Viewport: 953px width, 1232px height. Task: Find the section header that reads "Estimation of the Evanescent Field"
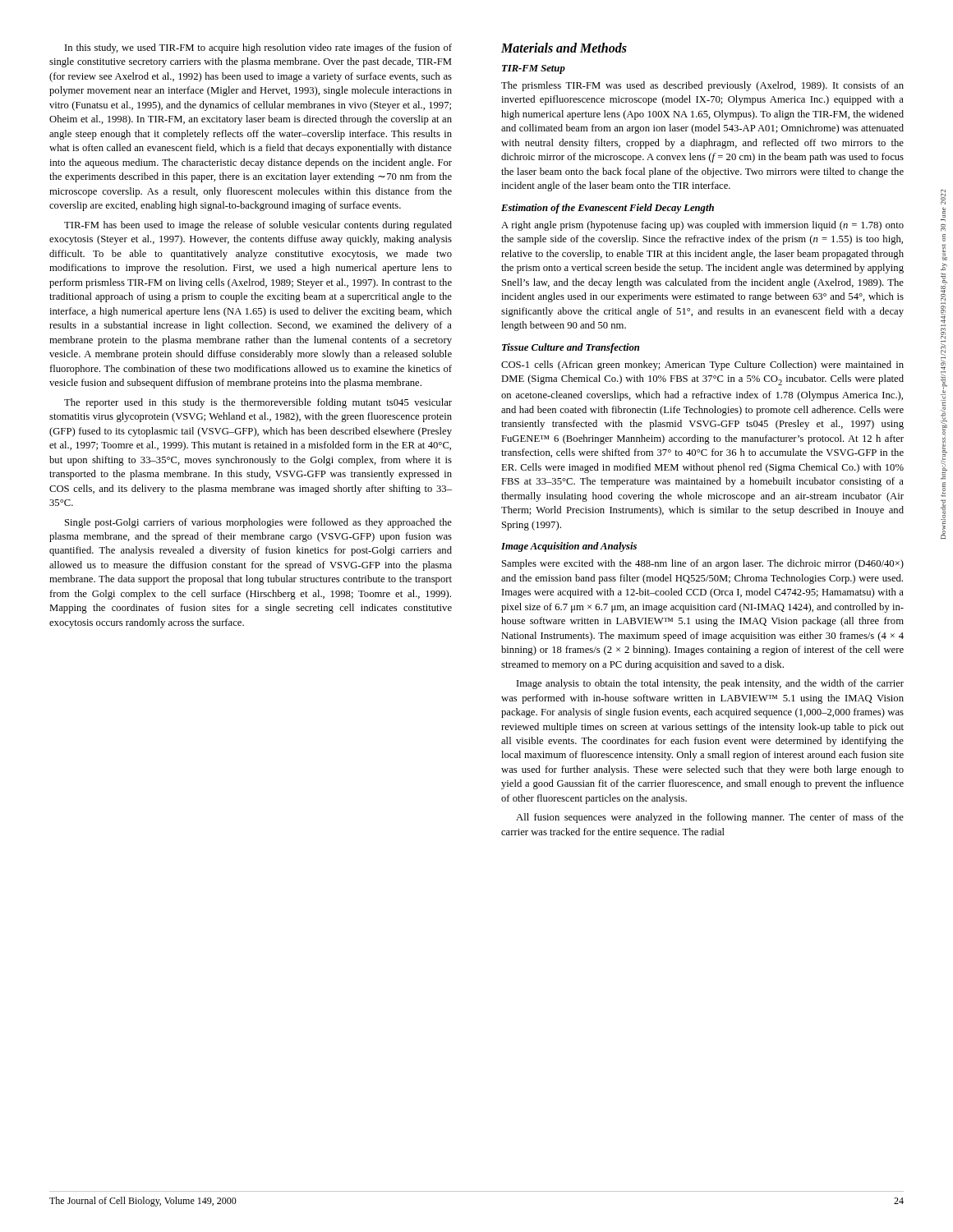point(608,208)
